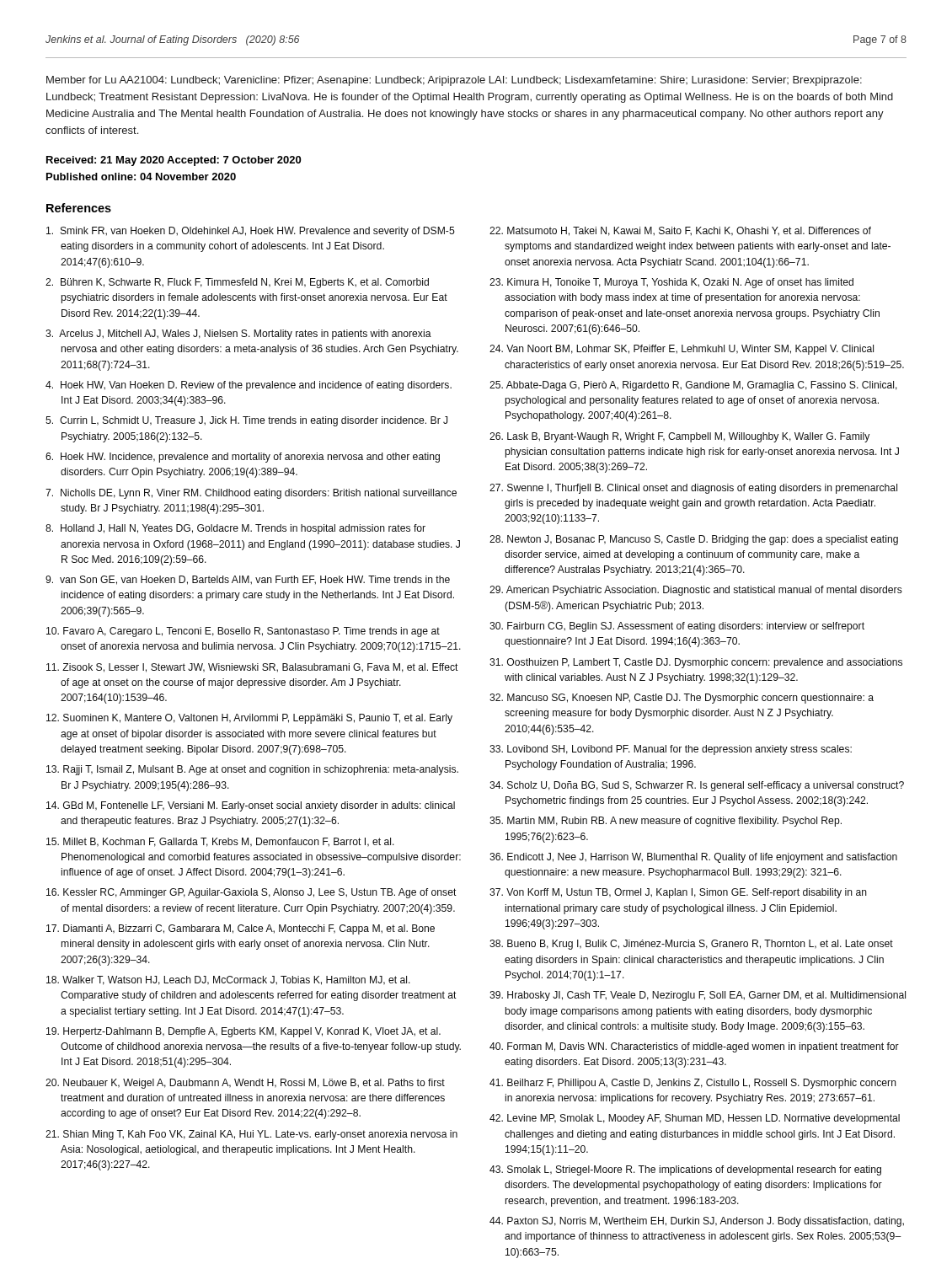Locate the list item containing "33. Lovibond SH, Lovibond"
This screenshot has height=1264, width=952.
coord(671,757)
